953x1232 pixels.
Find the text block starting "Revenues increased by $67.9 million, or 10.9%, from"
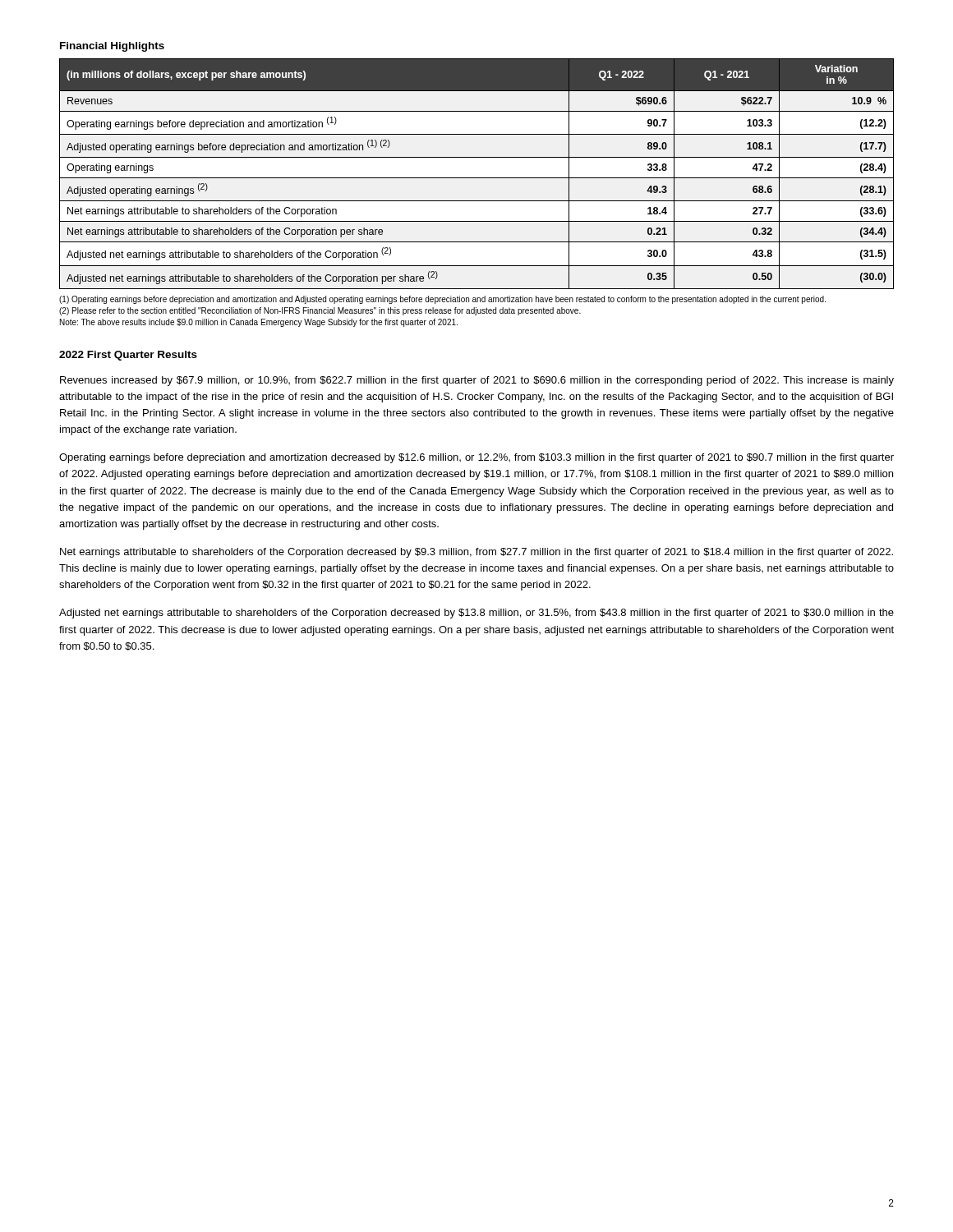tap(476, 405)
